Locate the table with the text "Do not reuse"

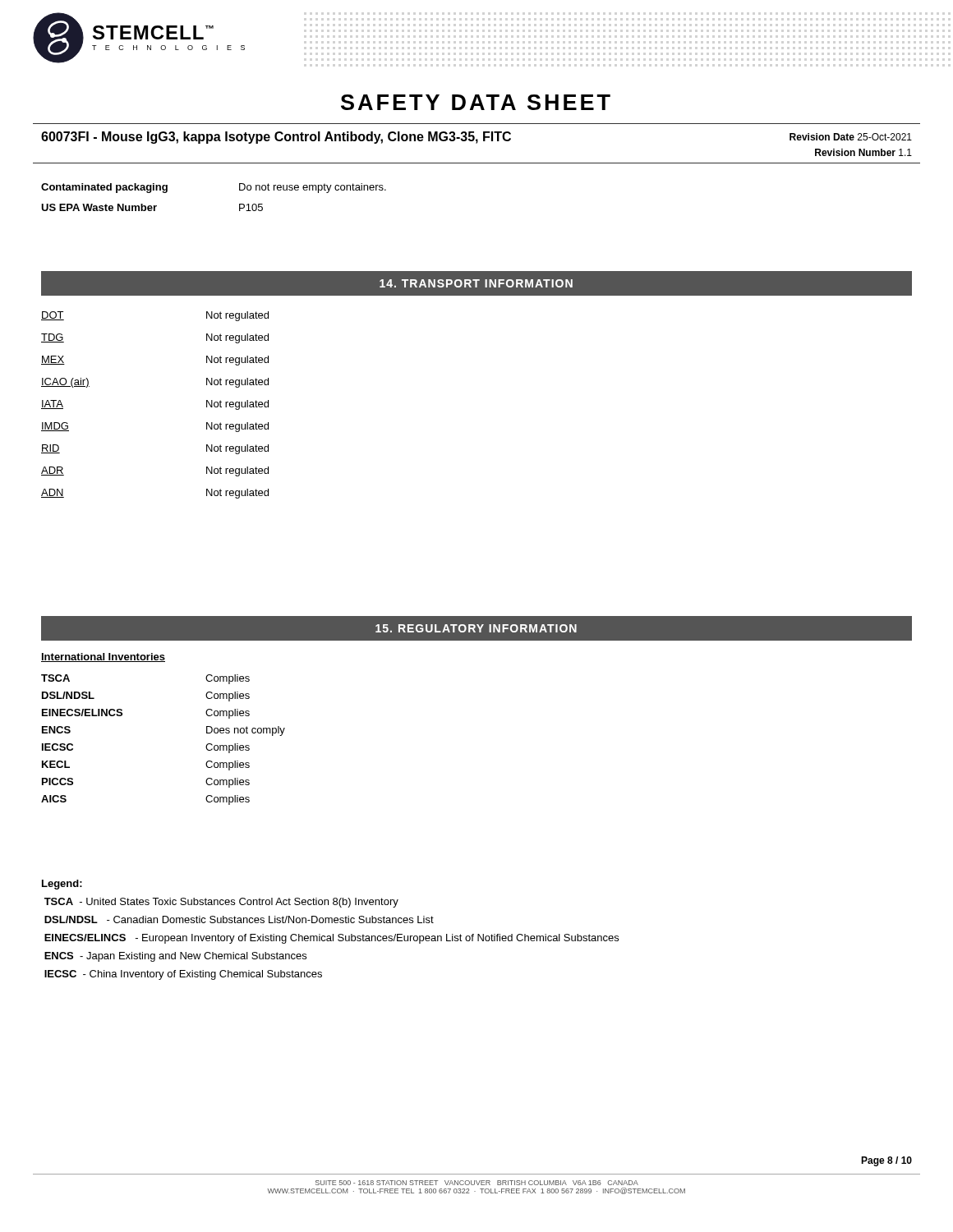(476, 197)
